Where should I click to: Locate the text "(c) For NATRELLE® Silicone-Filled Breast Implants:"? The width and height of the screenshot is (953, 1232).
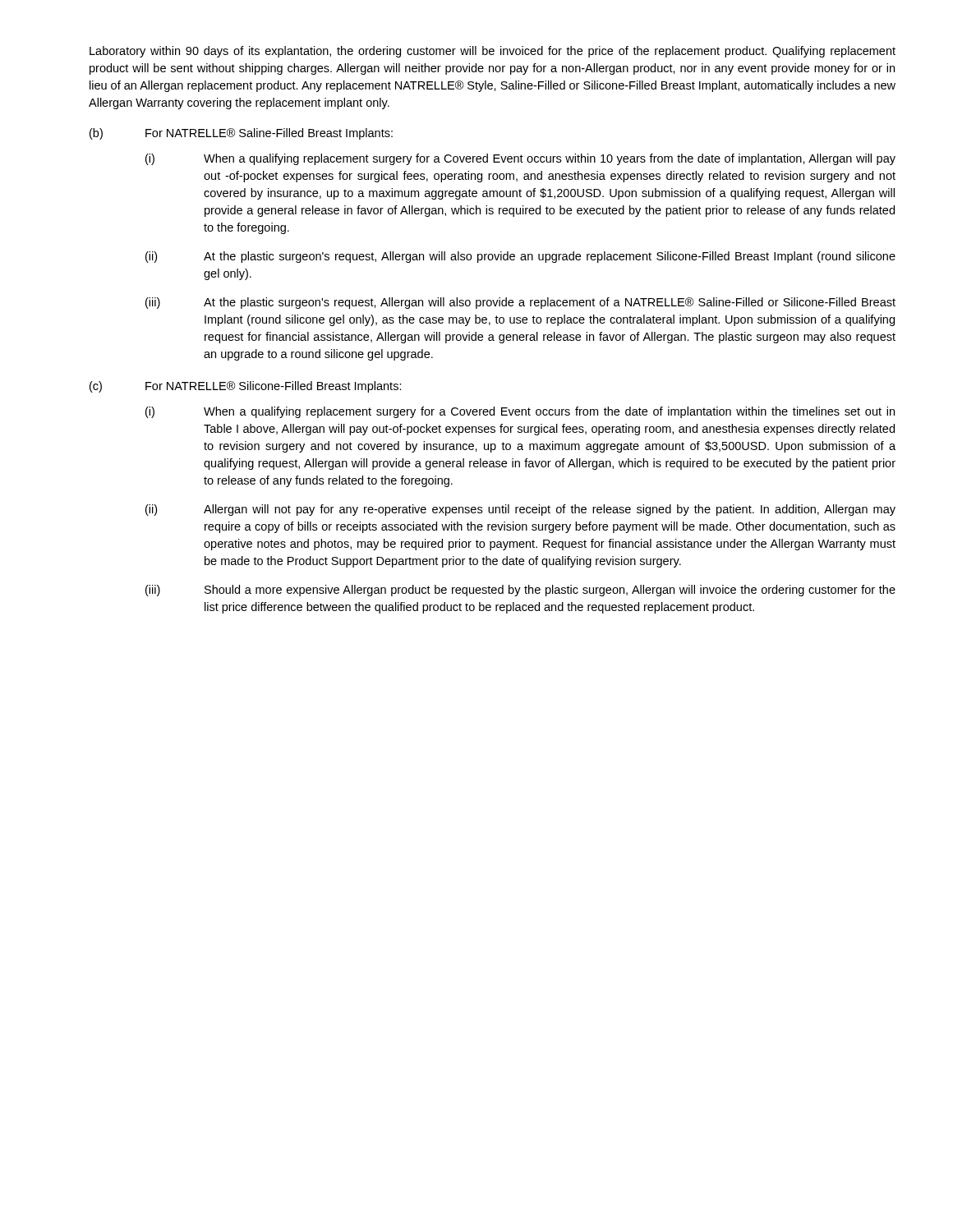coord(246,387)
